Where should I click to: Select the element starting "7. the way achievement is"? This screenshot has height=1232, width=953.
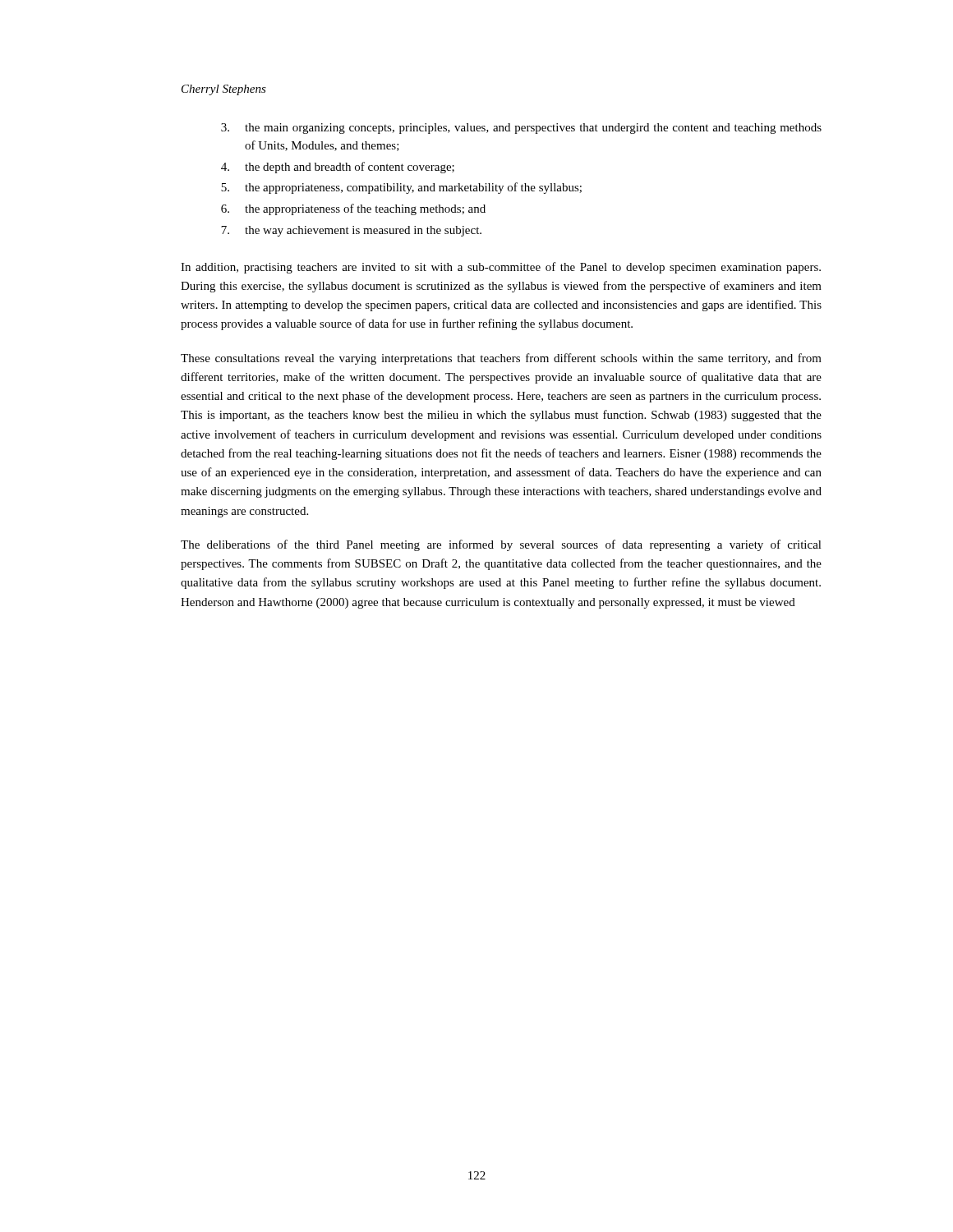pos(351,231)
